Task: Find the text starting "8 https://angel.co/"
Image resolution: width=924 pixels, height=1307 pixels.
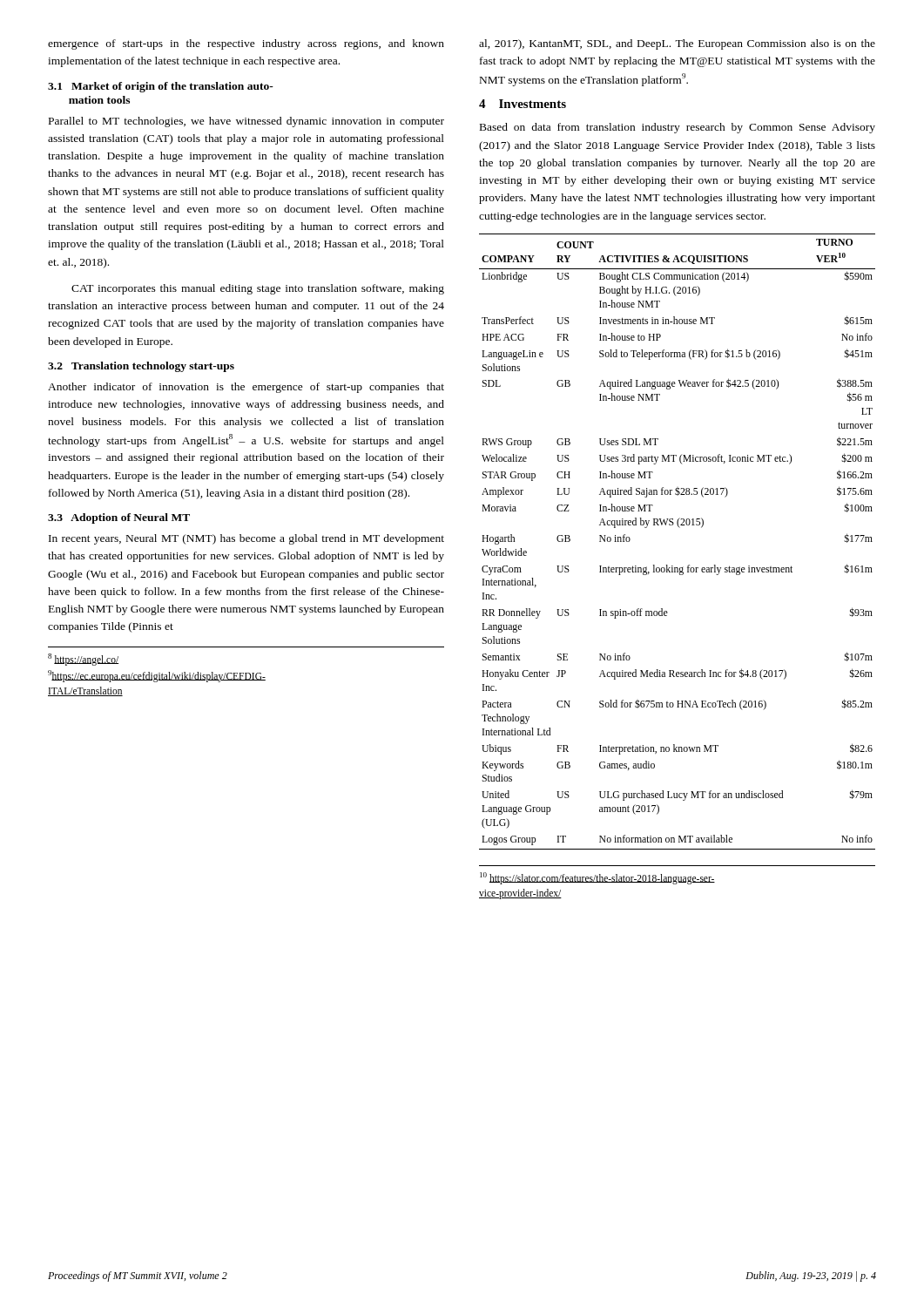Action: pyautogui.click(x=83, y=658)
